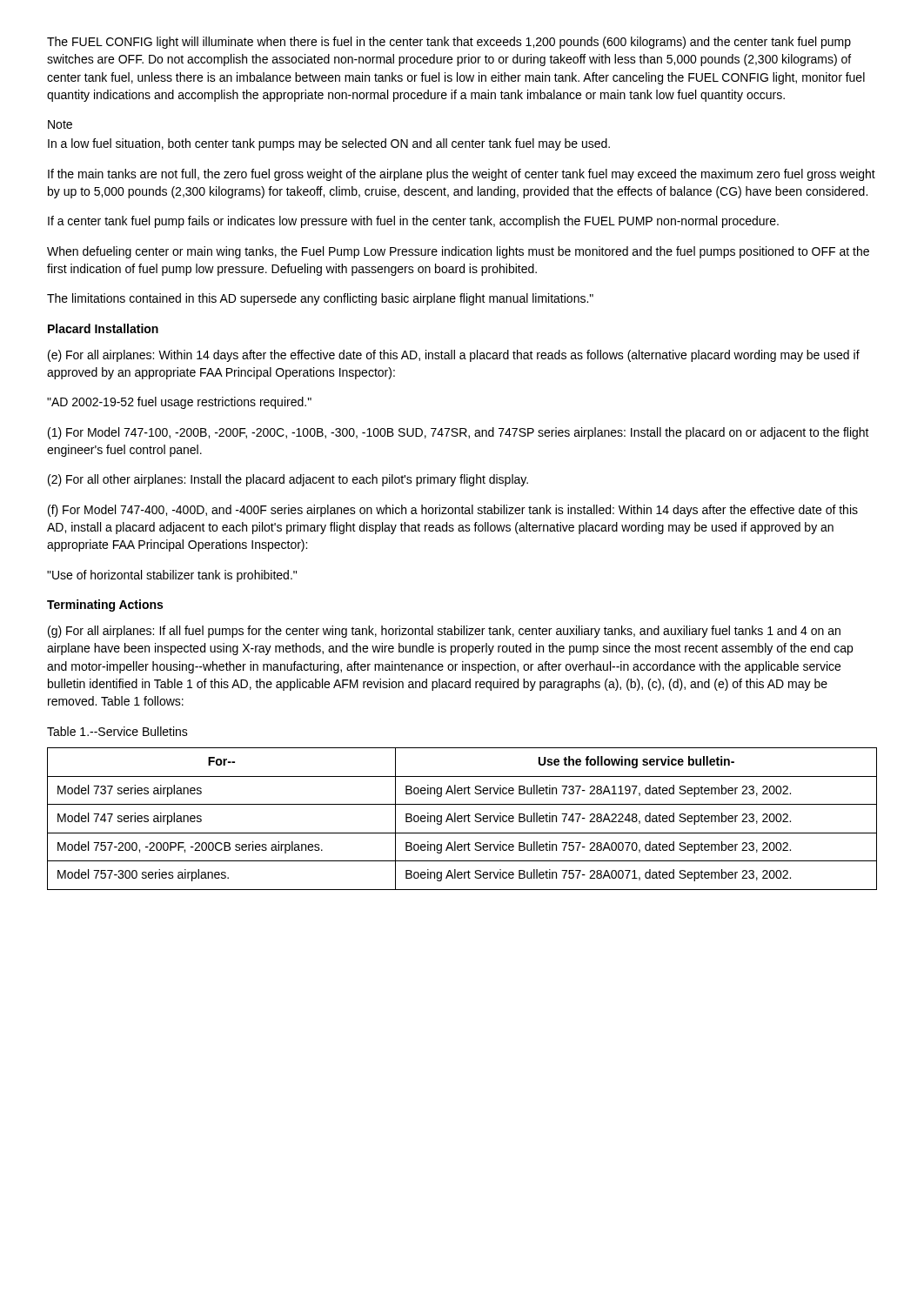Find the table that mentions "Model 737 series"
Image resolution: width=924 pixels, height=1305 pixels.
462,819
